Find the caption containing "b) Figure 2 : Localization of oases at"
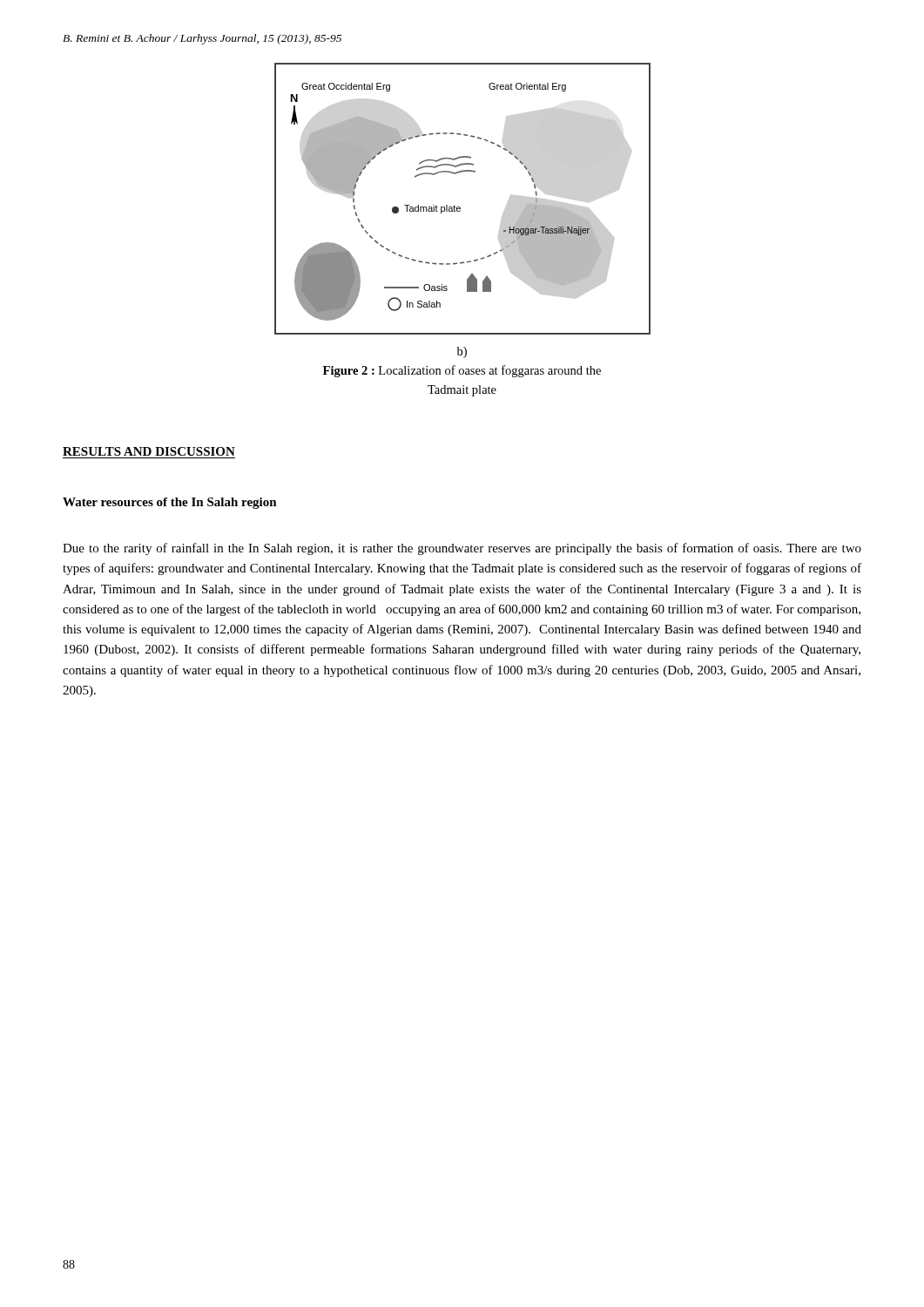This screenshot has height=1307, width=924. click(x=462, y=370)
